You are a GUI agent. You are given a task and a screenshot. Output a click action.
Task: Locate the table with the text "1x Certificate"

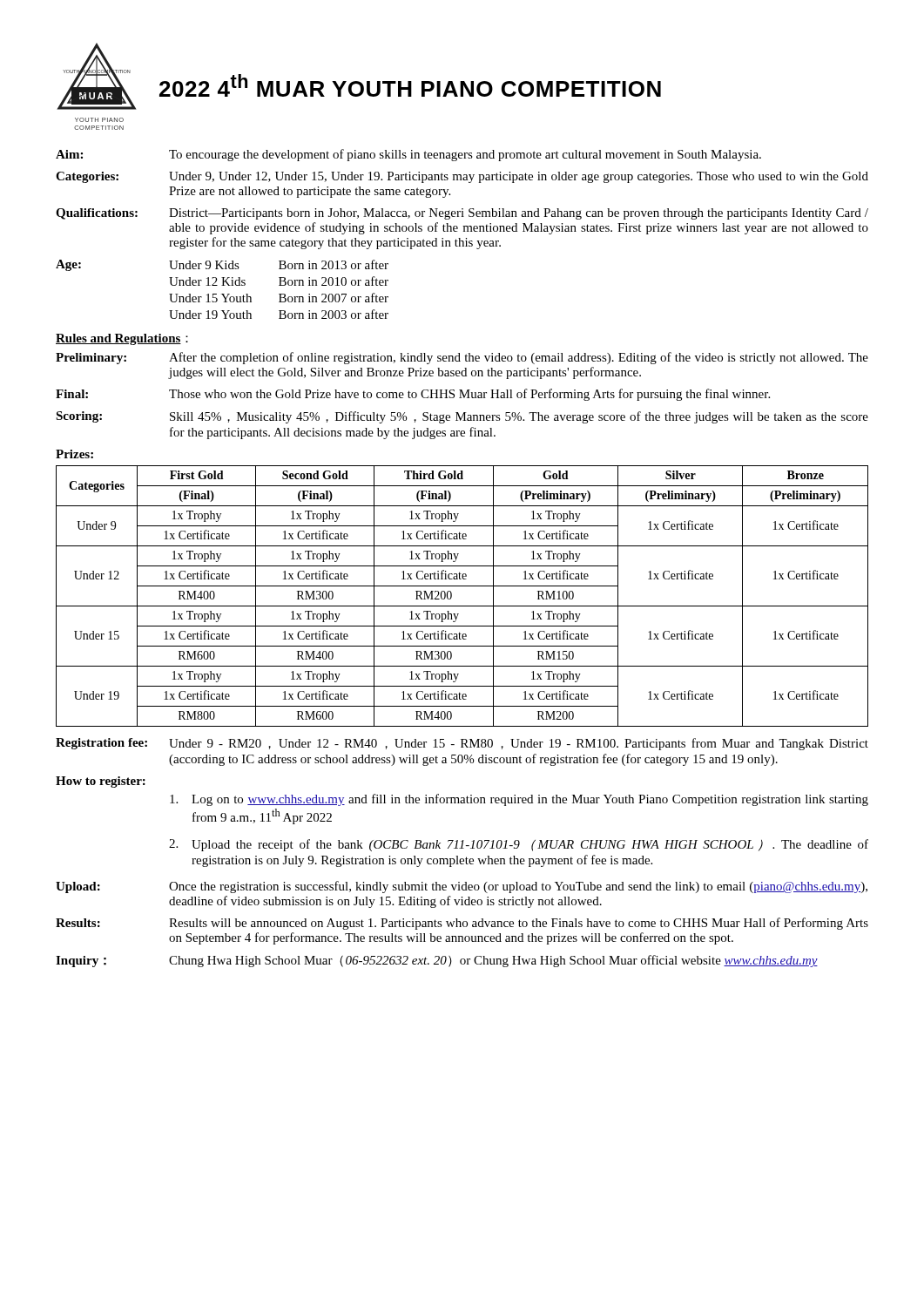pyautogui.click(x=462, y=596)
